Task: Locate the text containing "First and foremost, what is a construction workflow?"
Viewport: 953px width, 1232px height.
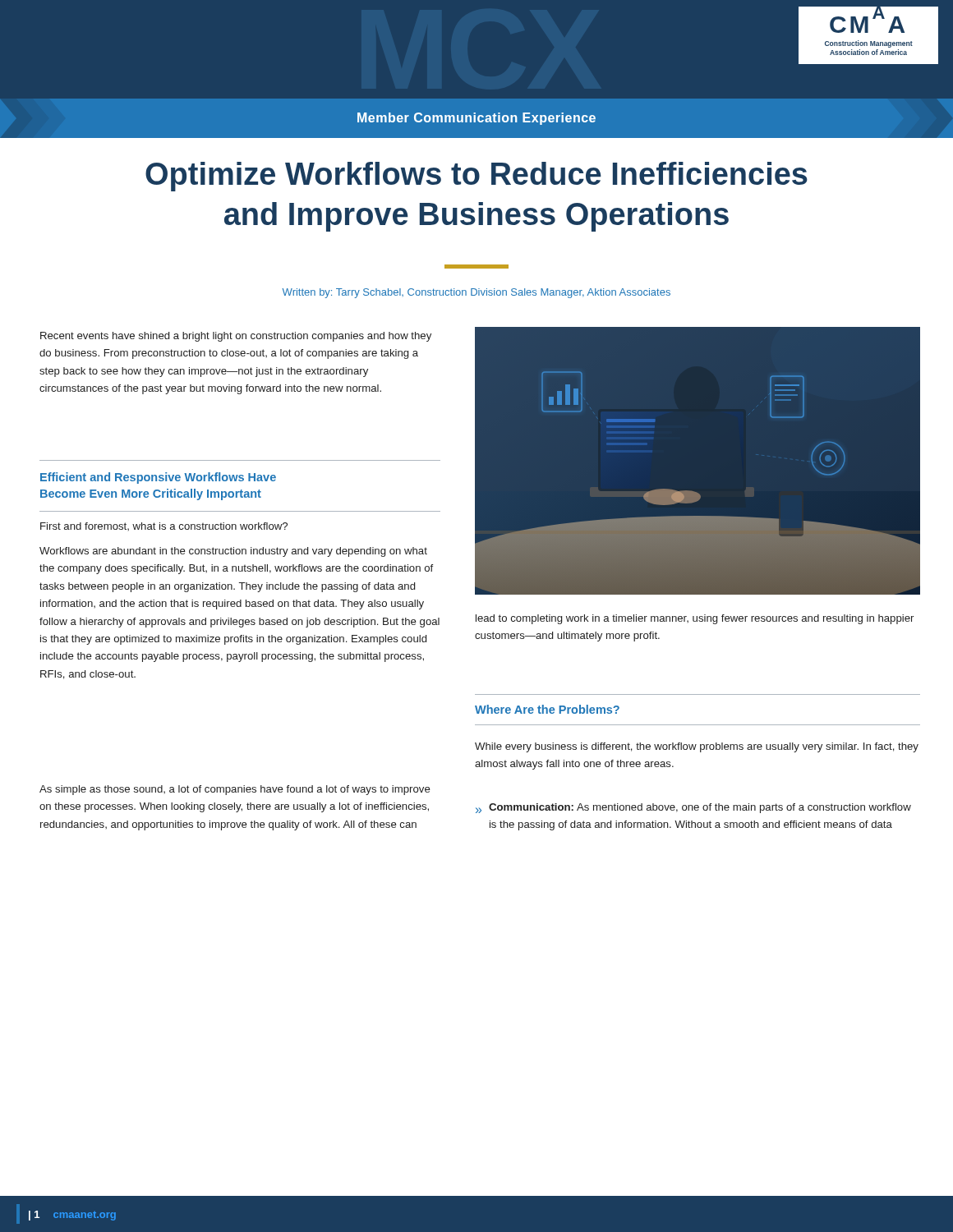Action: coord(164,526)
